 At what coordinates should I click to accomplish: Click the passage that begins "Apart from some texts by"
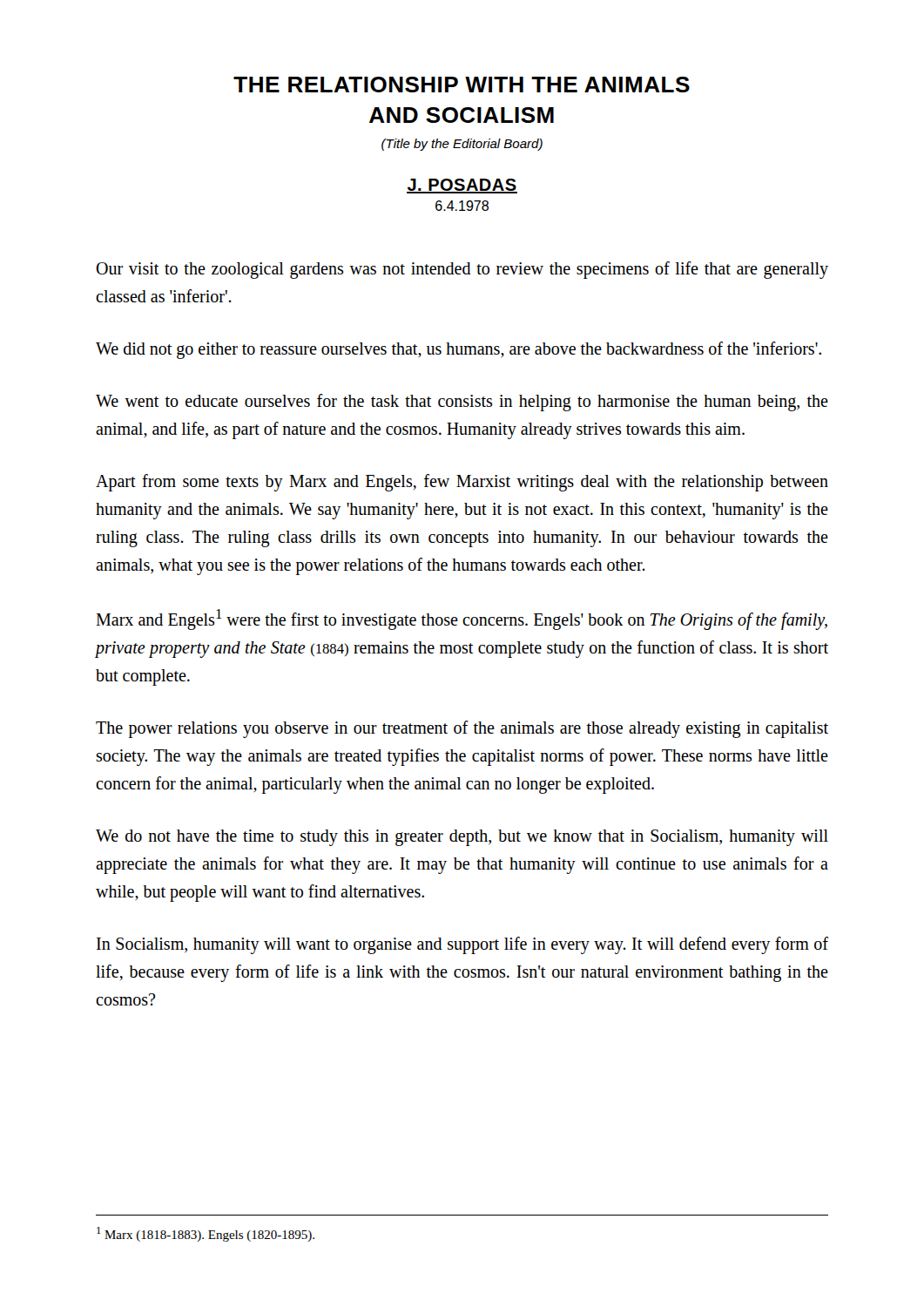[462, 523]
